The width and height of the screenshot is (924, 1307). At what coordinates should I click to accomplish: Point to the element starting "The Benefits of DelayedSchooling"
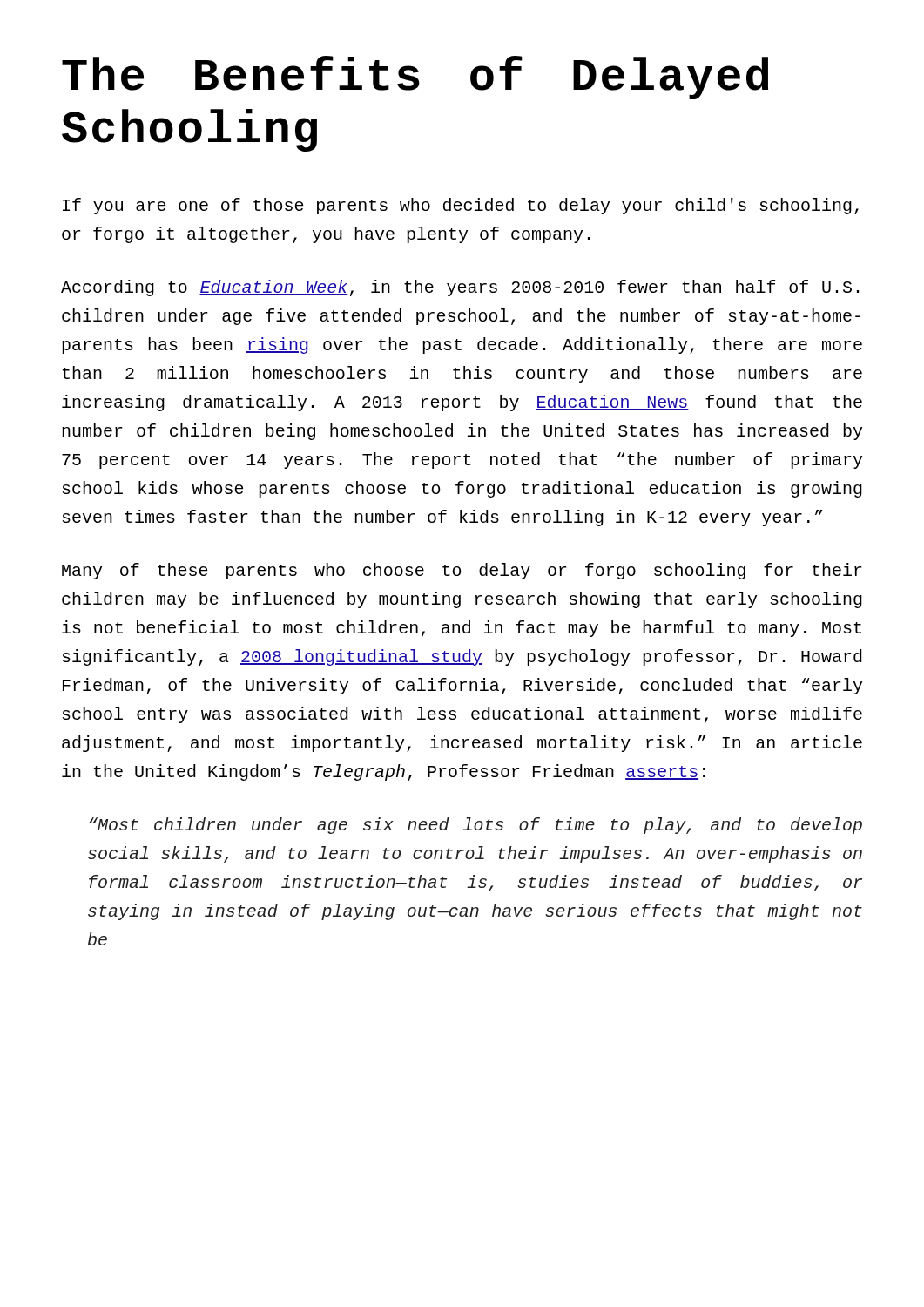pyautogui.click(x=462, y=104)
